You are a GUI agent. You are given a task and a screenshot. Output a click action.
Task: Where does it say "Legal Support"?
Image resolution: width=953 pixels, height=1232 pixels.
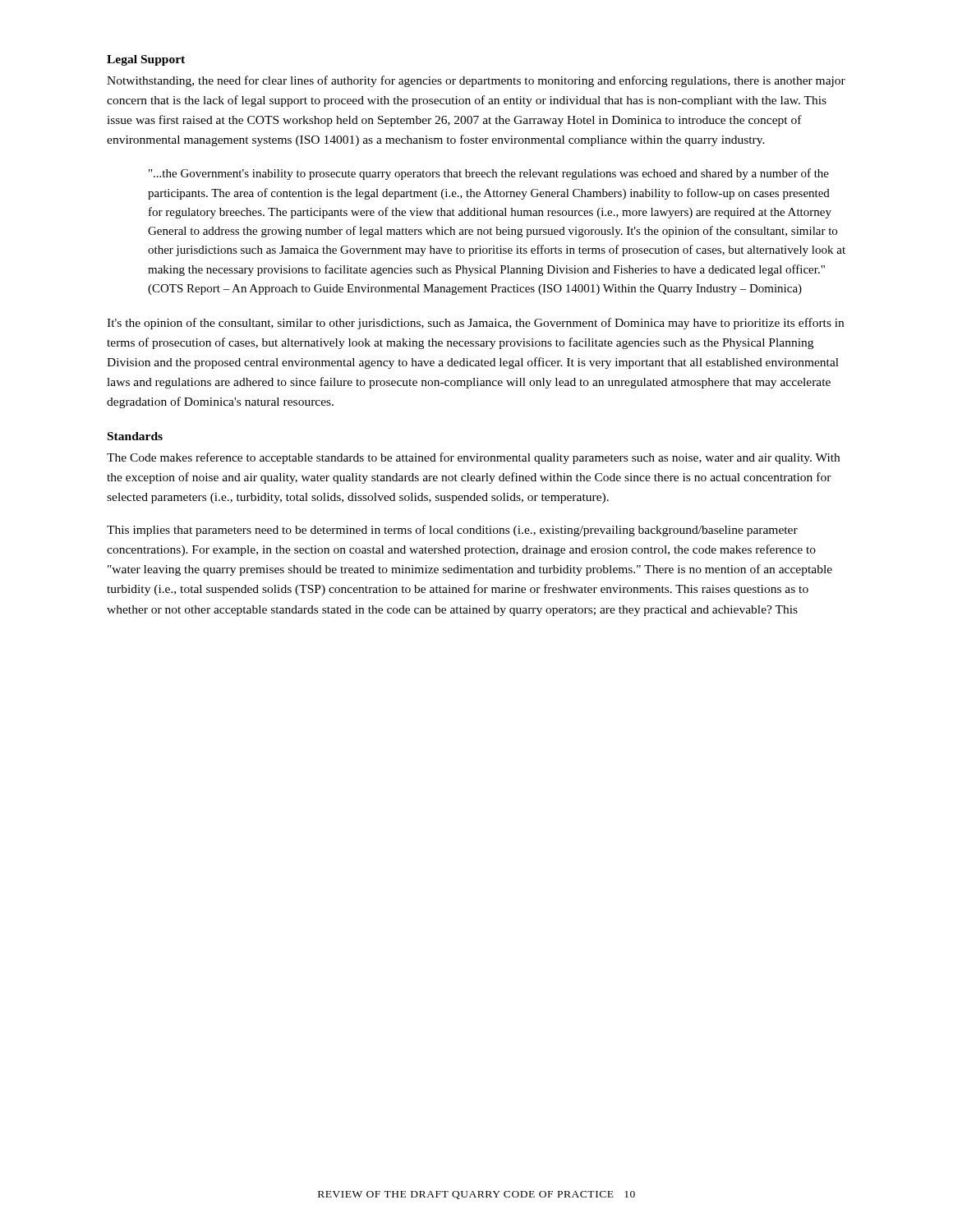point(146,59)
